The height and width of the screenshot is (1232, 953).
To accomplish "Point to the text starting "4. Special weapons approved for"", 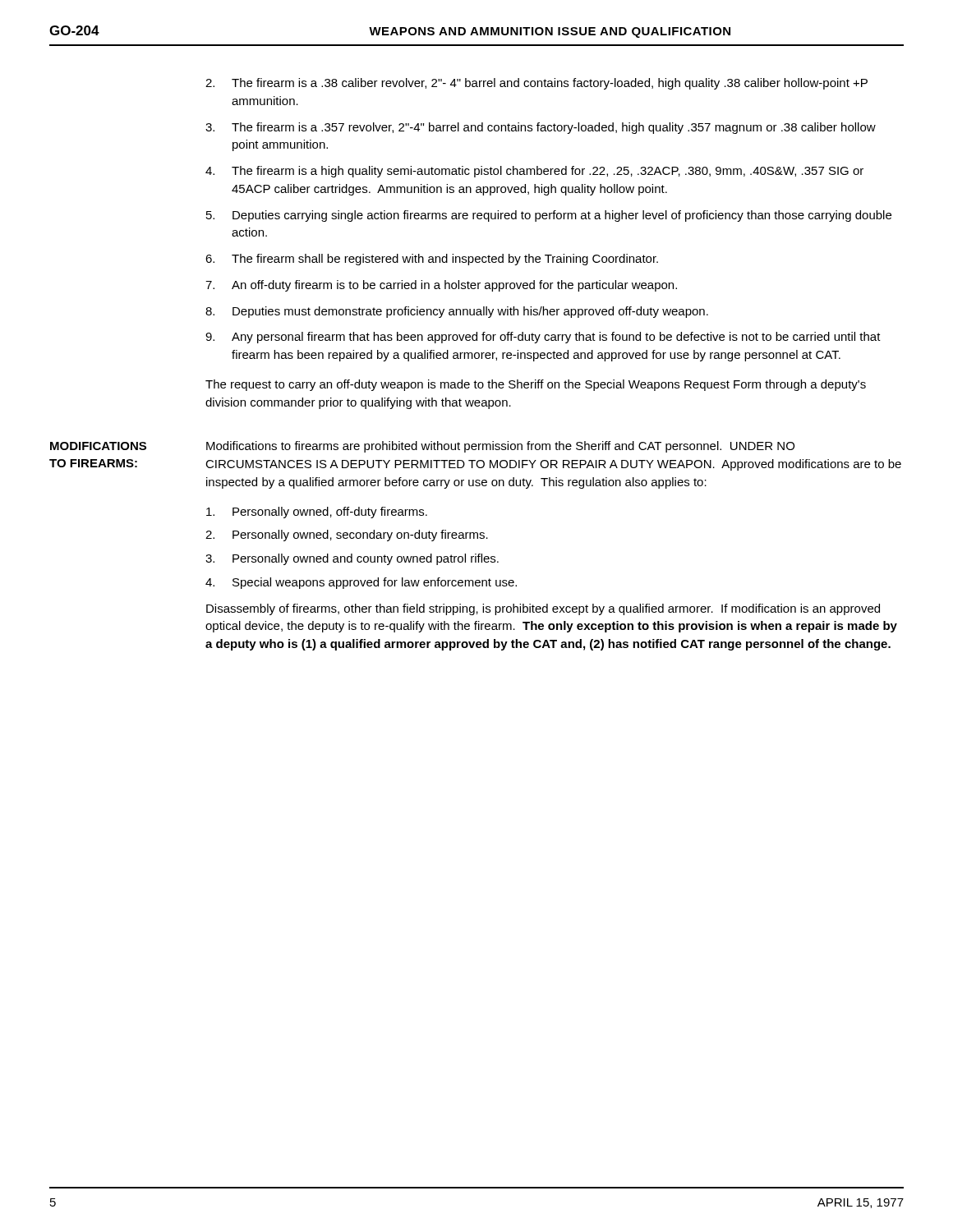I will (362, 582).
